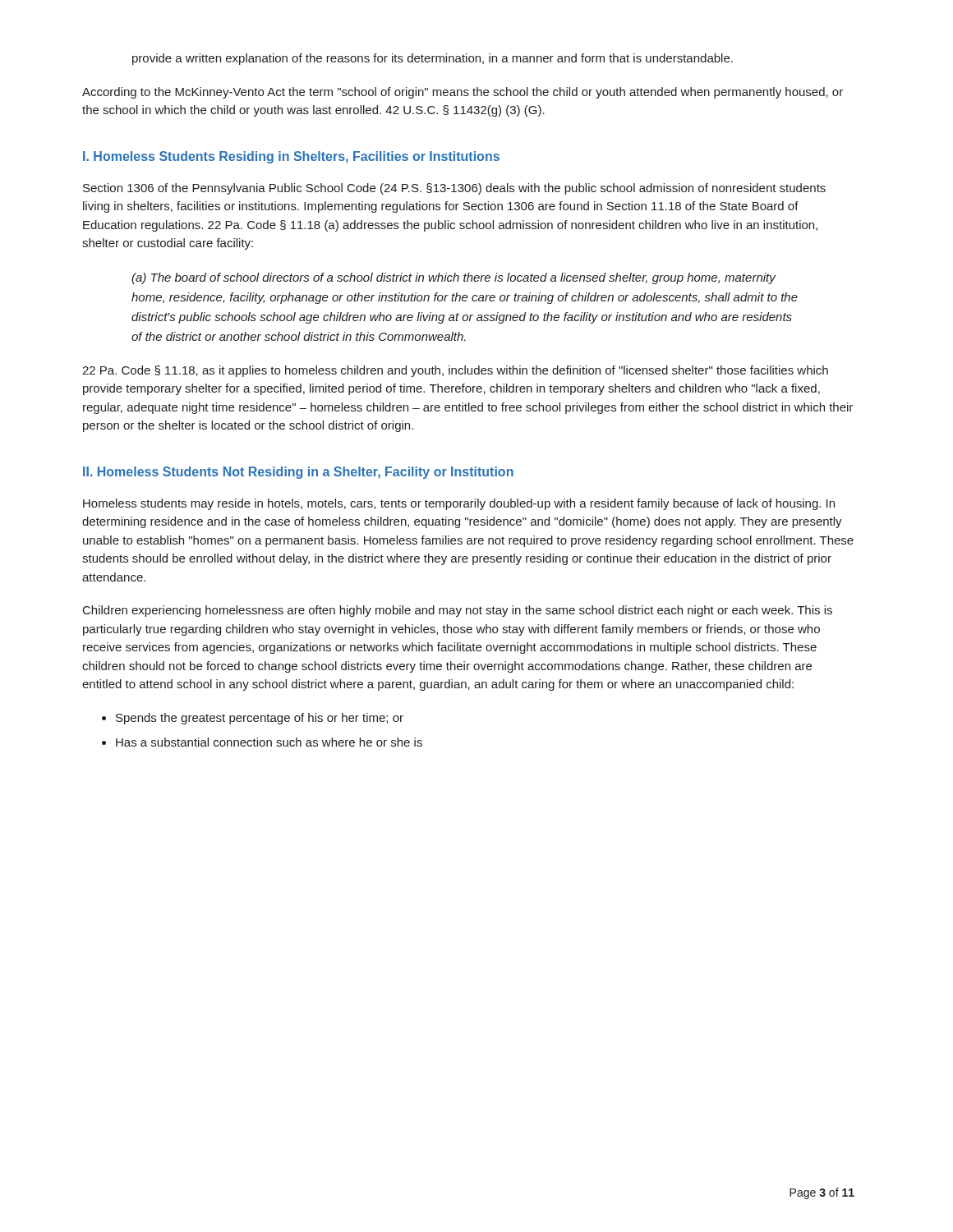
Task: Select the text block that says "provide a written explanation of"
Action: coord(433,58)
